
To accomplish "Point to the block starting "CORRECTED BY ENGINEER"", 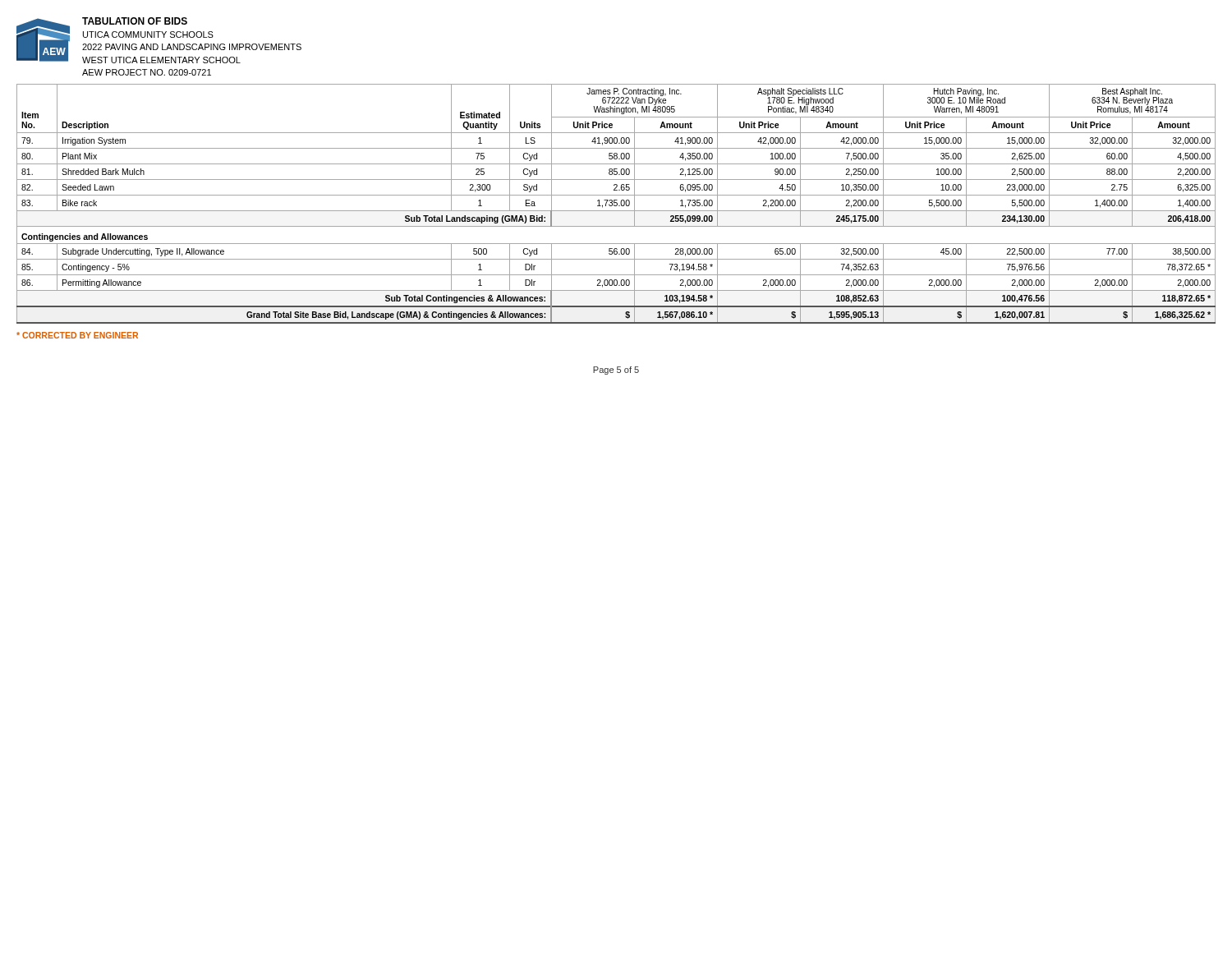I will pos(77,336).
